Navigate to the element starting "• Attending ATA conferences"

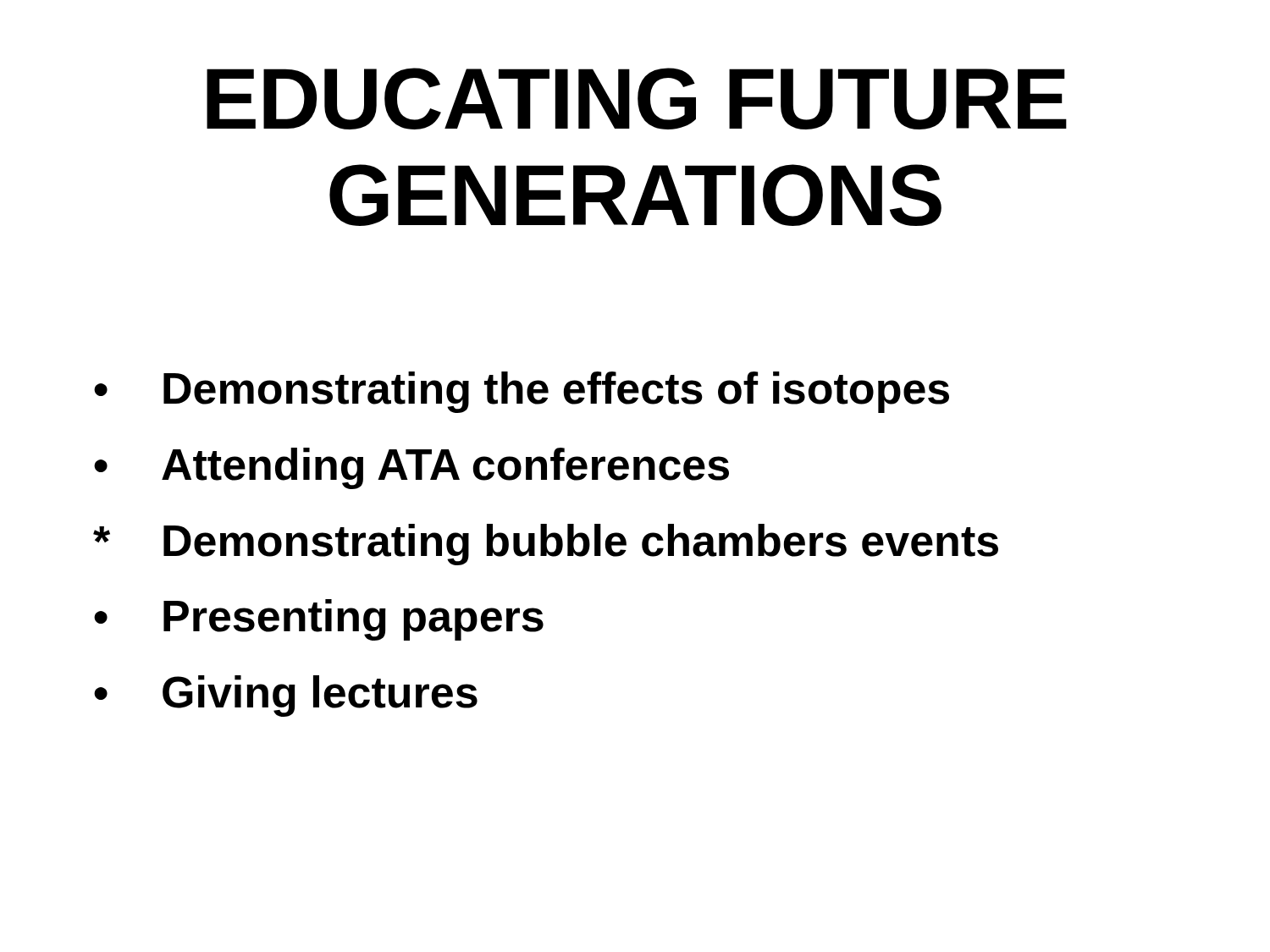coord(412,465)
